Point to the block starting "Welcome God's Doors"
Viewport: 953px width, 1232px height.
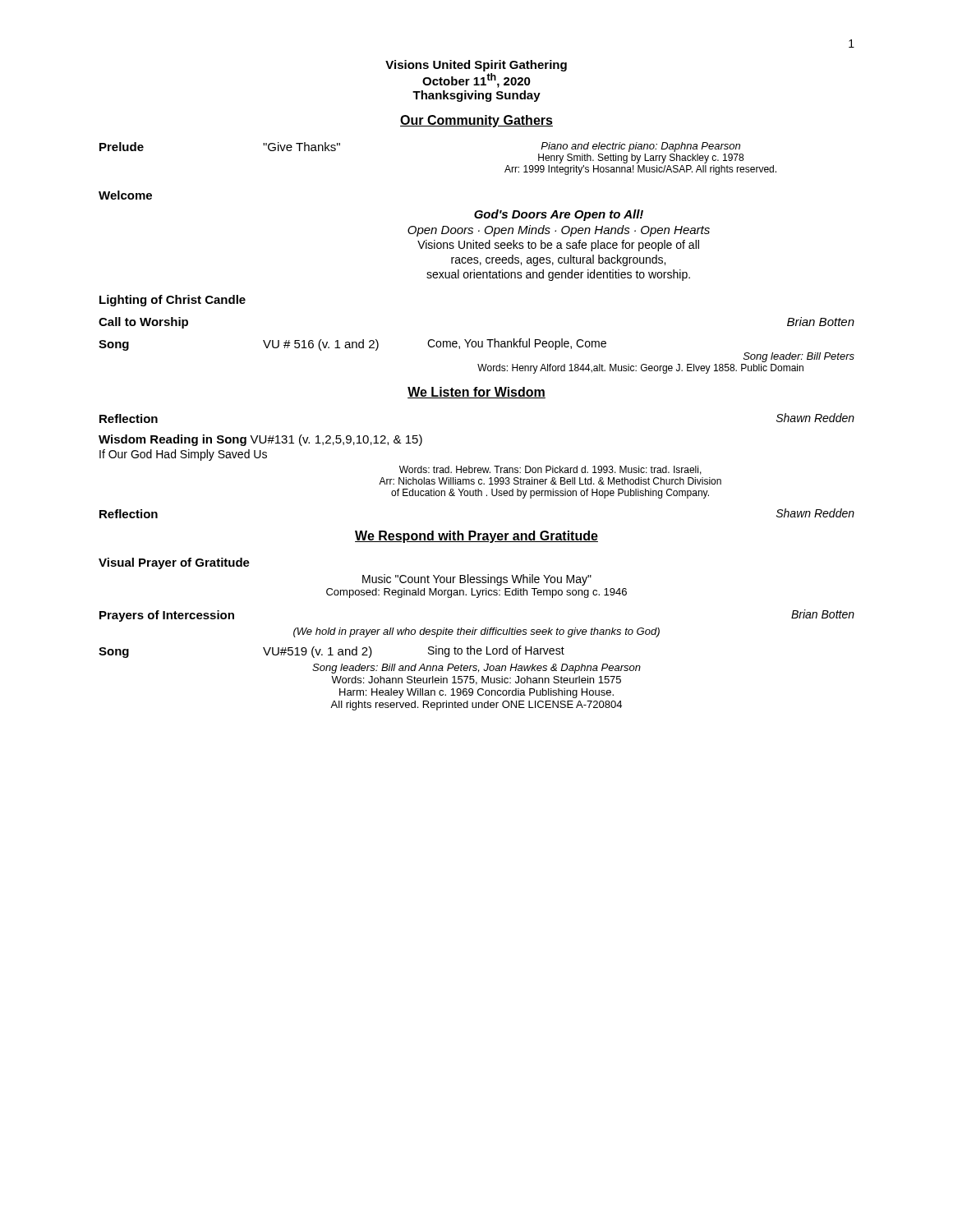pos(476,235)
